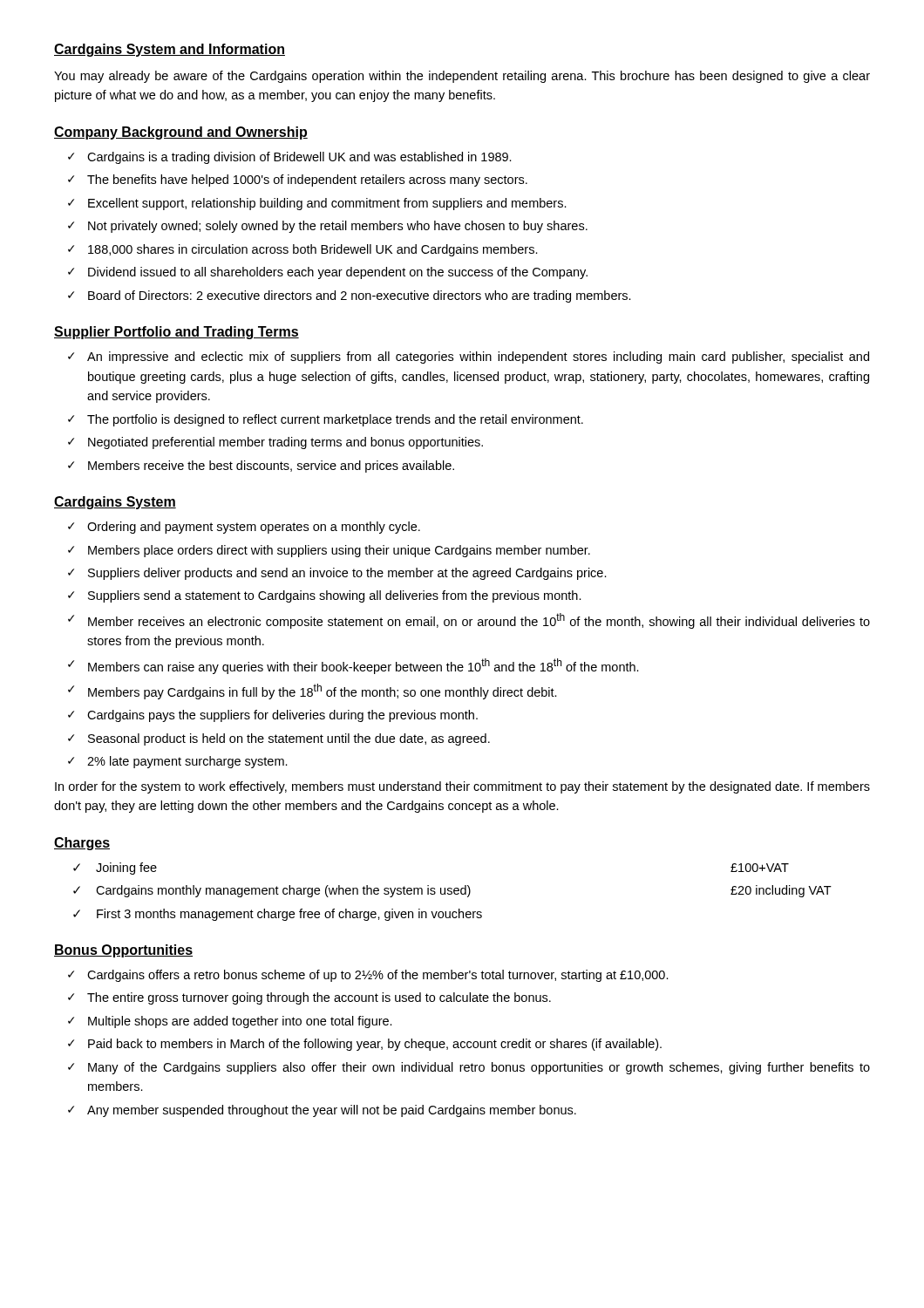Find the region starting "✓ Cardgains monthly management charge"
This screenshot has width=924, height=1308.
click(x=471, y=891)
